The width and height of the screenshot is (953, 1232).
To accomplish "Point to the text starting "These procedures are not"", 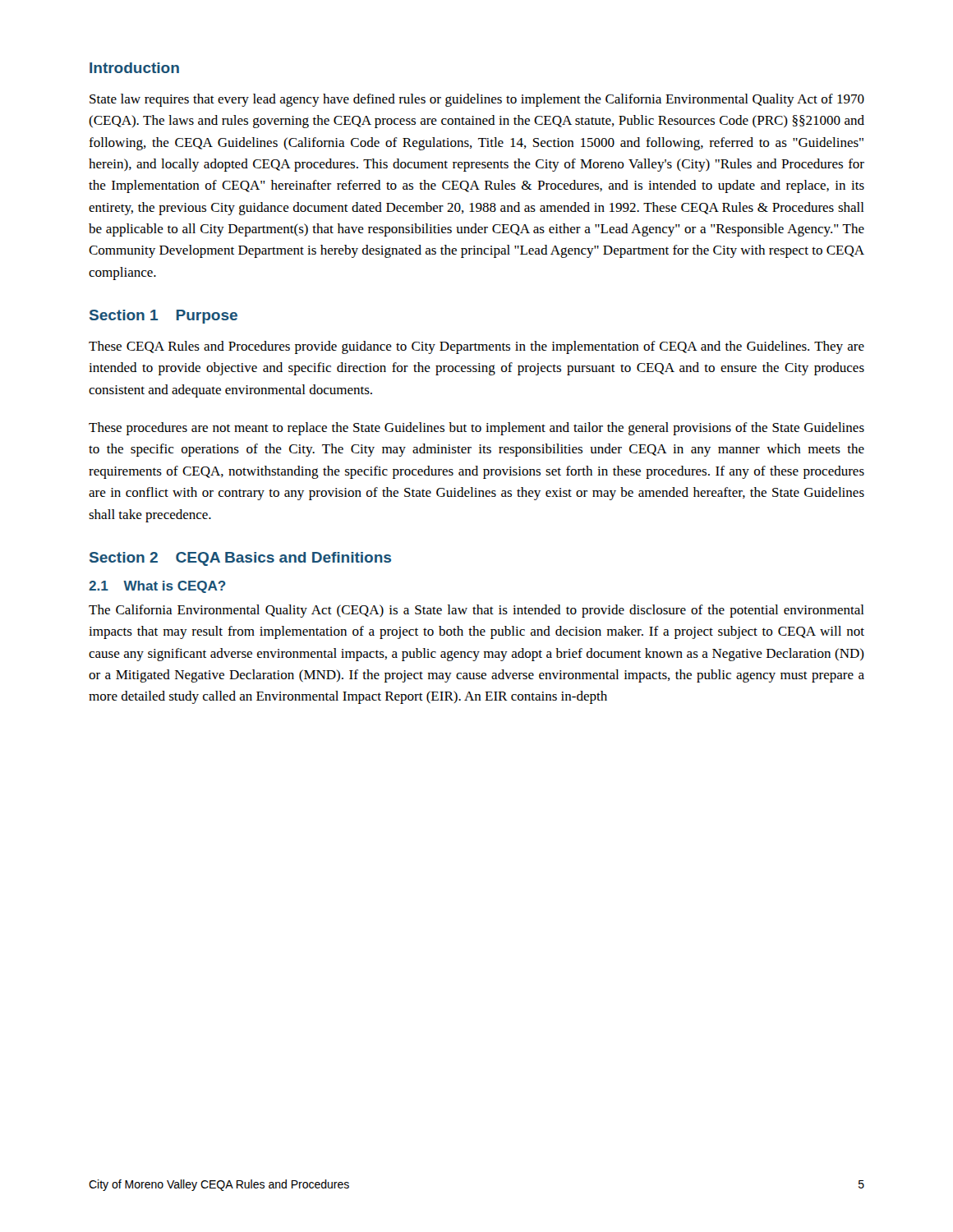I will (x=476, y=471).
